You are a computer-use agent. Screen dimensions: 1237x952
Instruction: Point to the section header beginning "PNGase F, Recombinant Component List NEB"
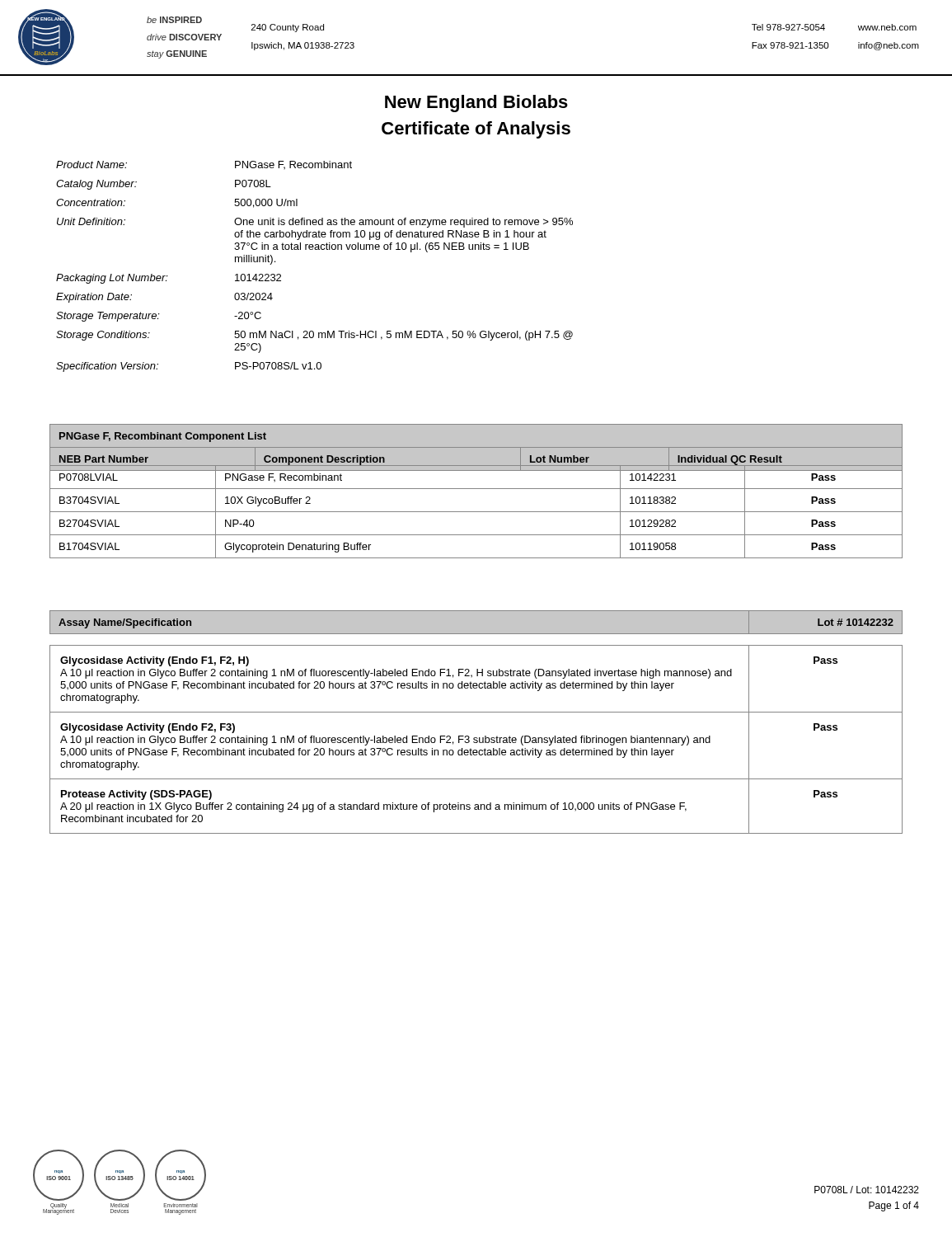coord(476,447)
